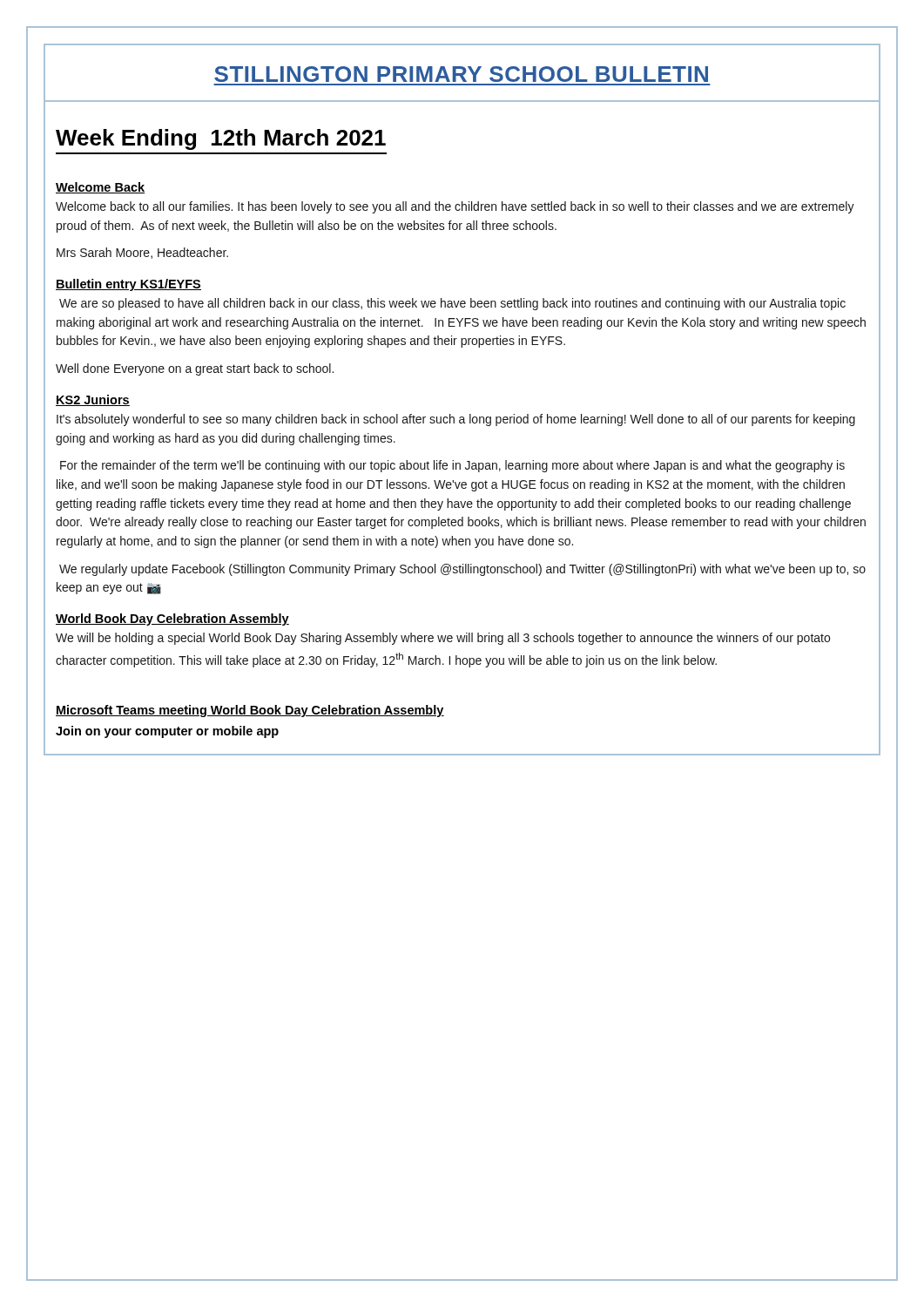Locate the region starting "Microsoft Teams meeting World Book Day"
Screen dimensions: 1307x924
click(250, 710)
